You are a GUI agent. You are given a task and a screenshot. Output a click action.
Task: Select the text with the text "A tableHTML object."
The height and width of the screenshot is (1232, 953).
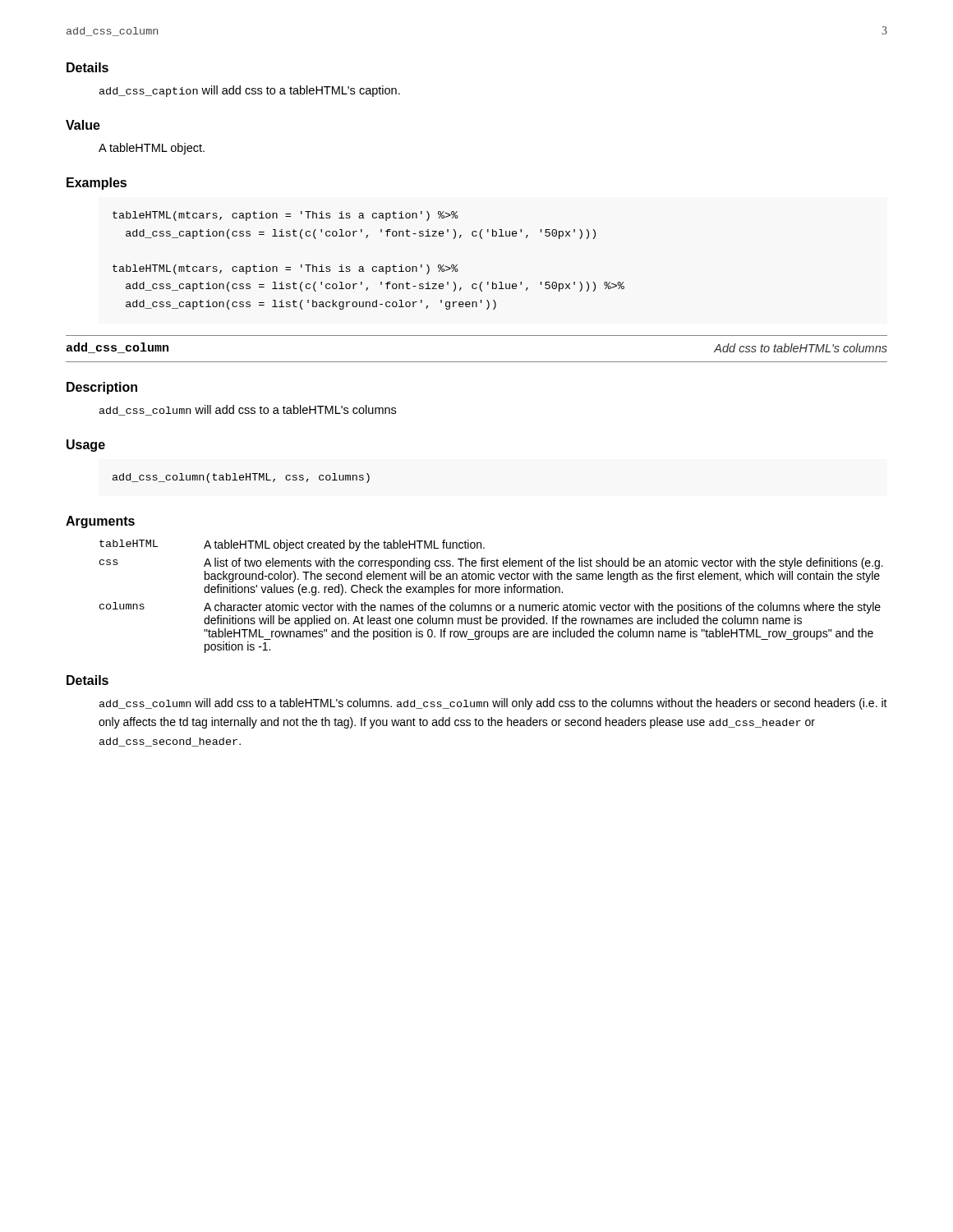[152, 148]
